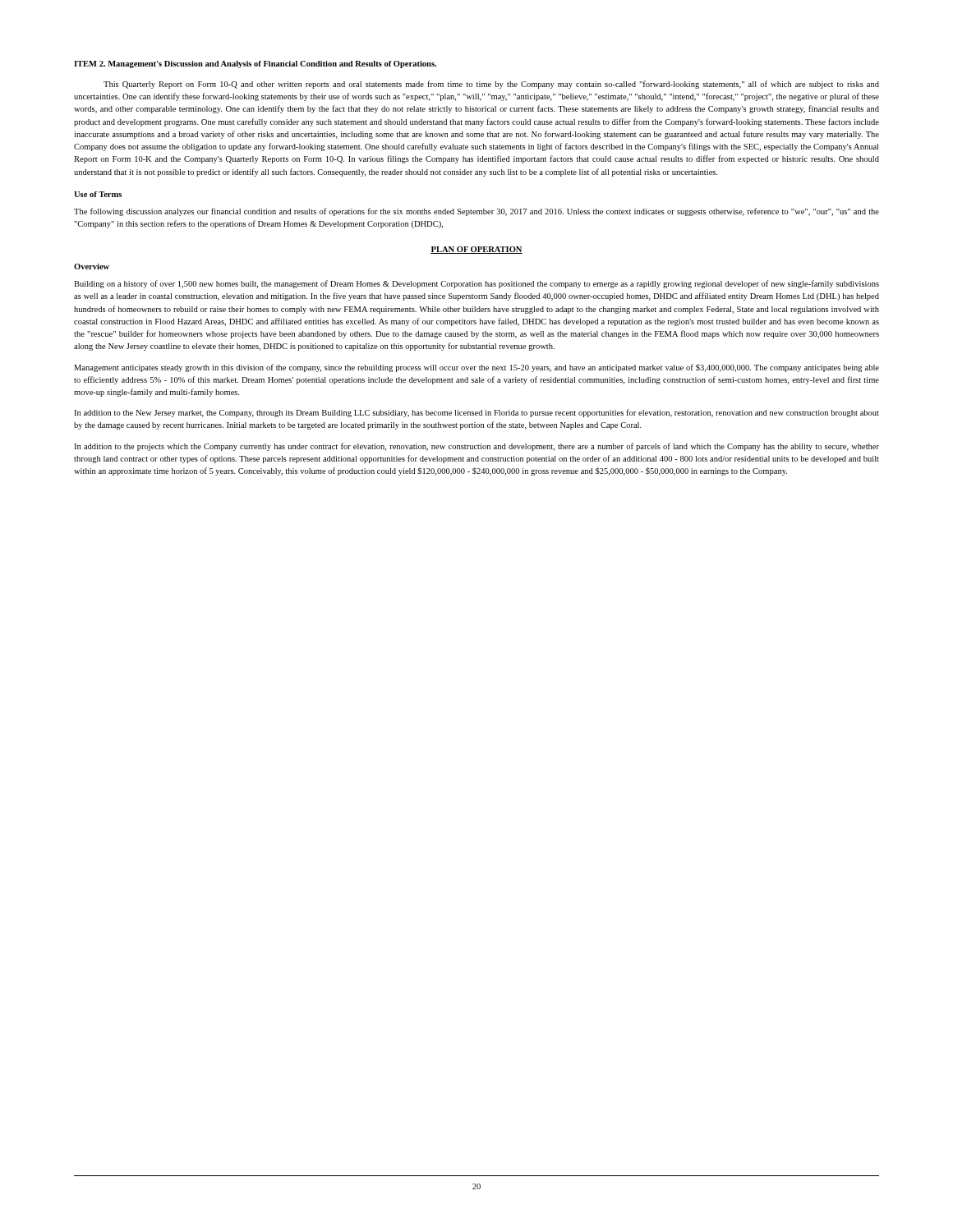Point to the block beginning "Building on a history of"
This screenshot has height=1232, width=953.
(476, 315)
